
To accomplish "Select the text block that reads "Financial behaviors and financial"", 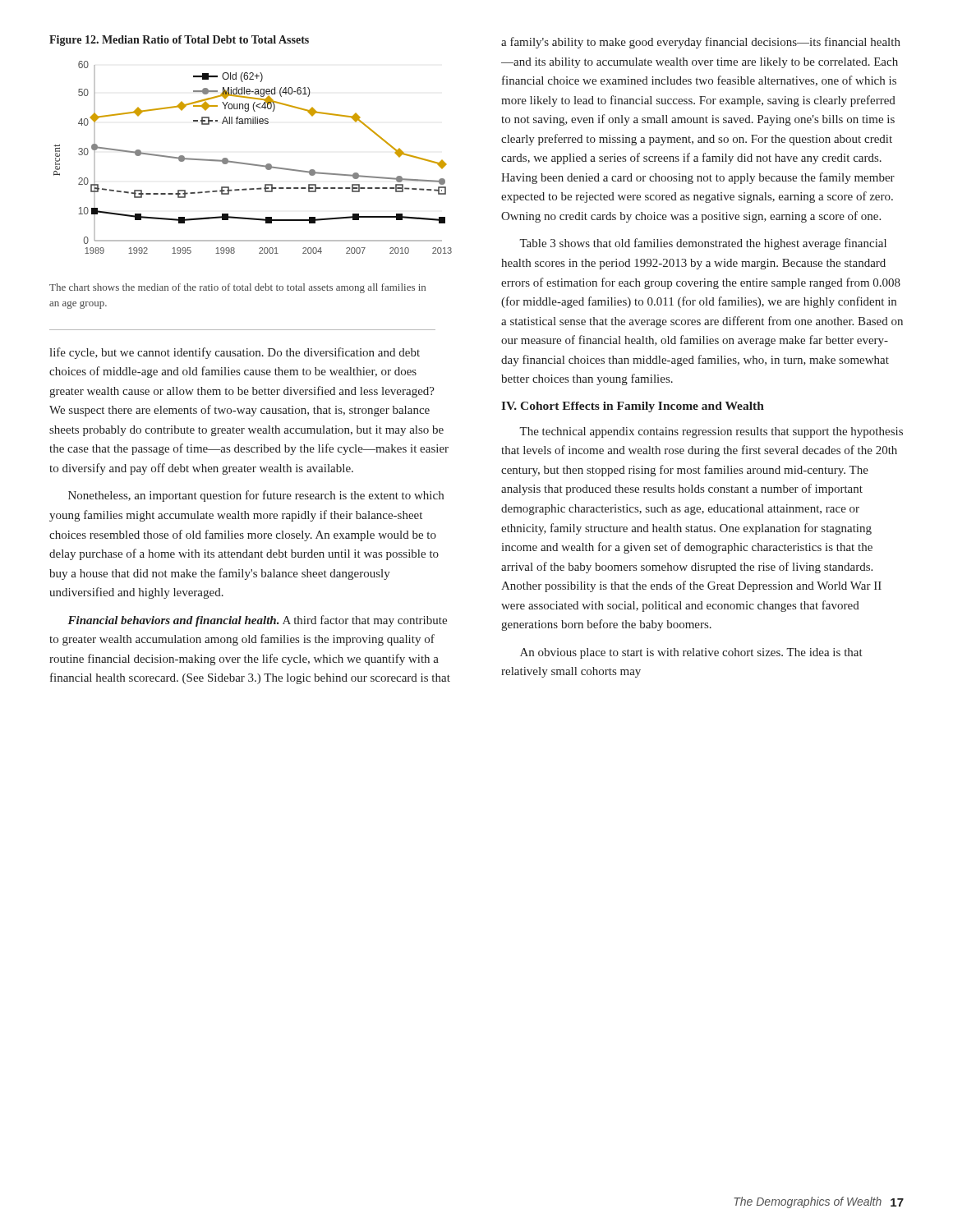I will (x=250, y=649).
